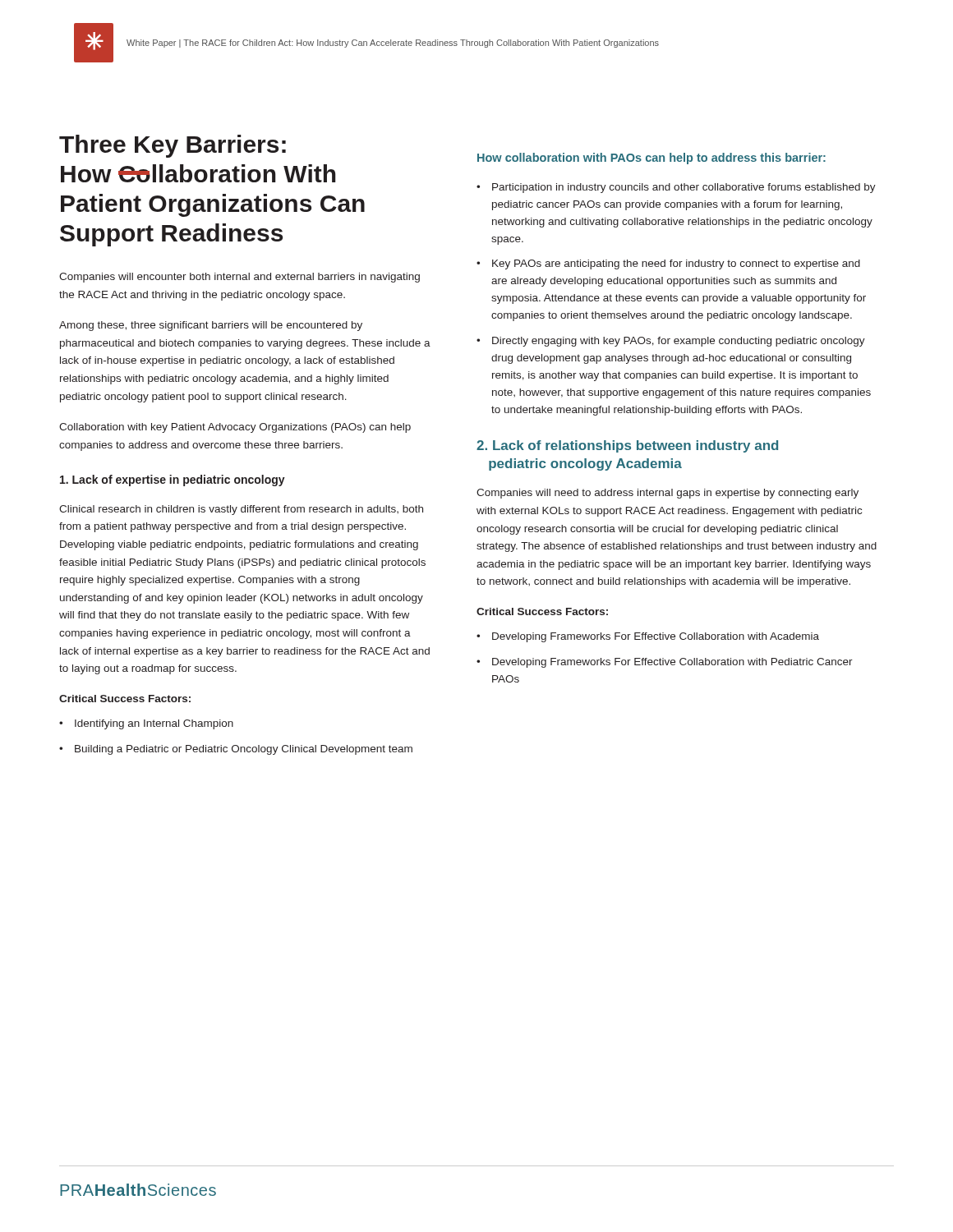This screenshot has width=953, height=1232.
Task: Locate the element starting "How collaboration with PAOs can help to address"
Action: point(678,158)
